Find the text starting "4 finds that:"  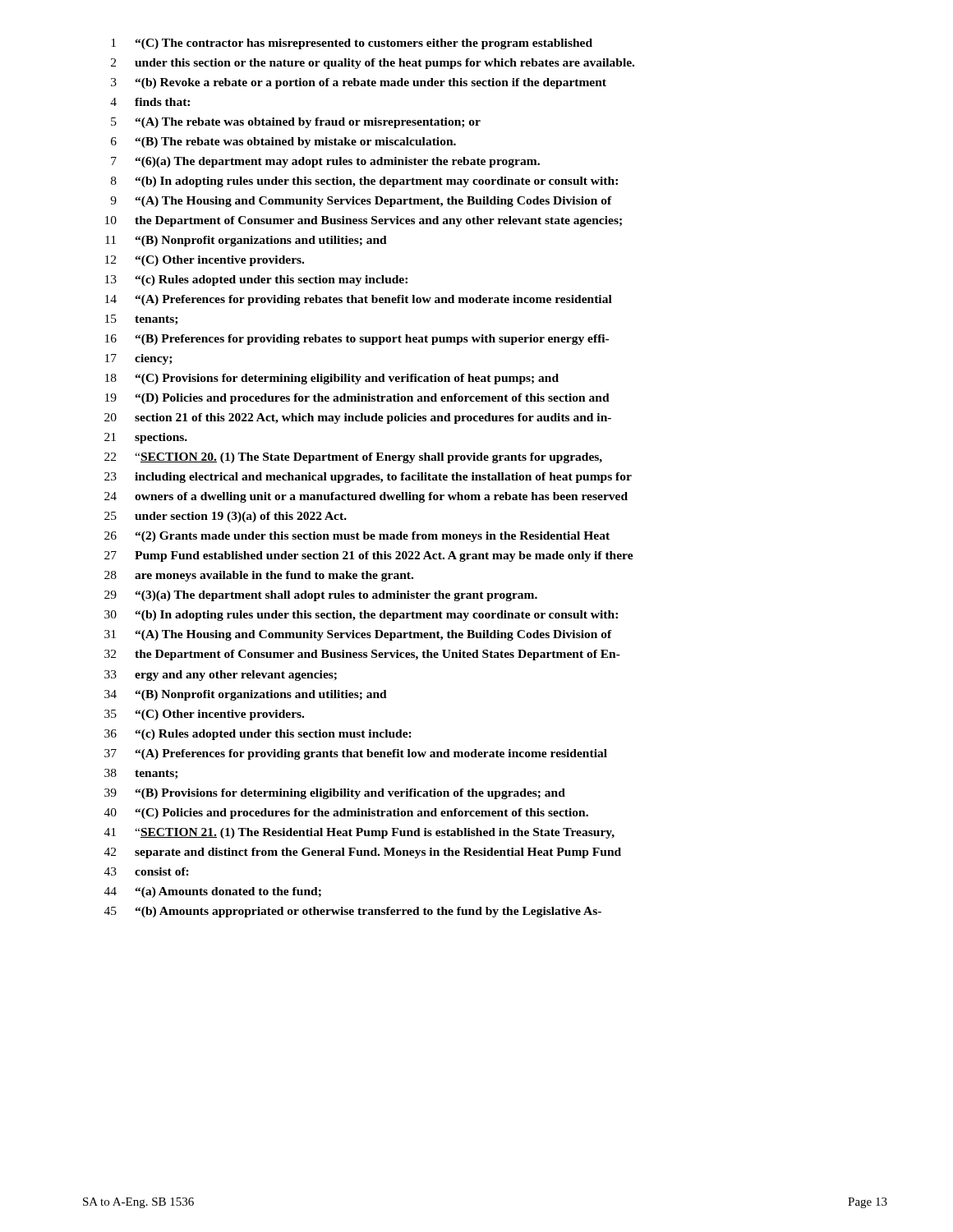[x=150, y=102]
